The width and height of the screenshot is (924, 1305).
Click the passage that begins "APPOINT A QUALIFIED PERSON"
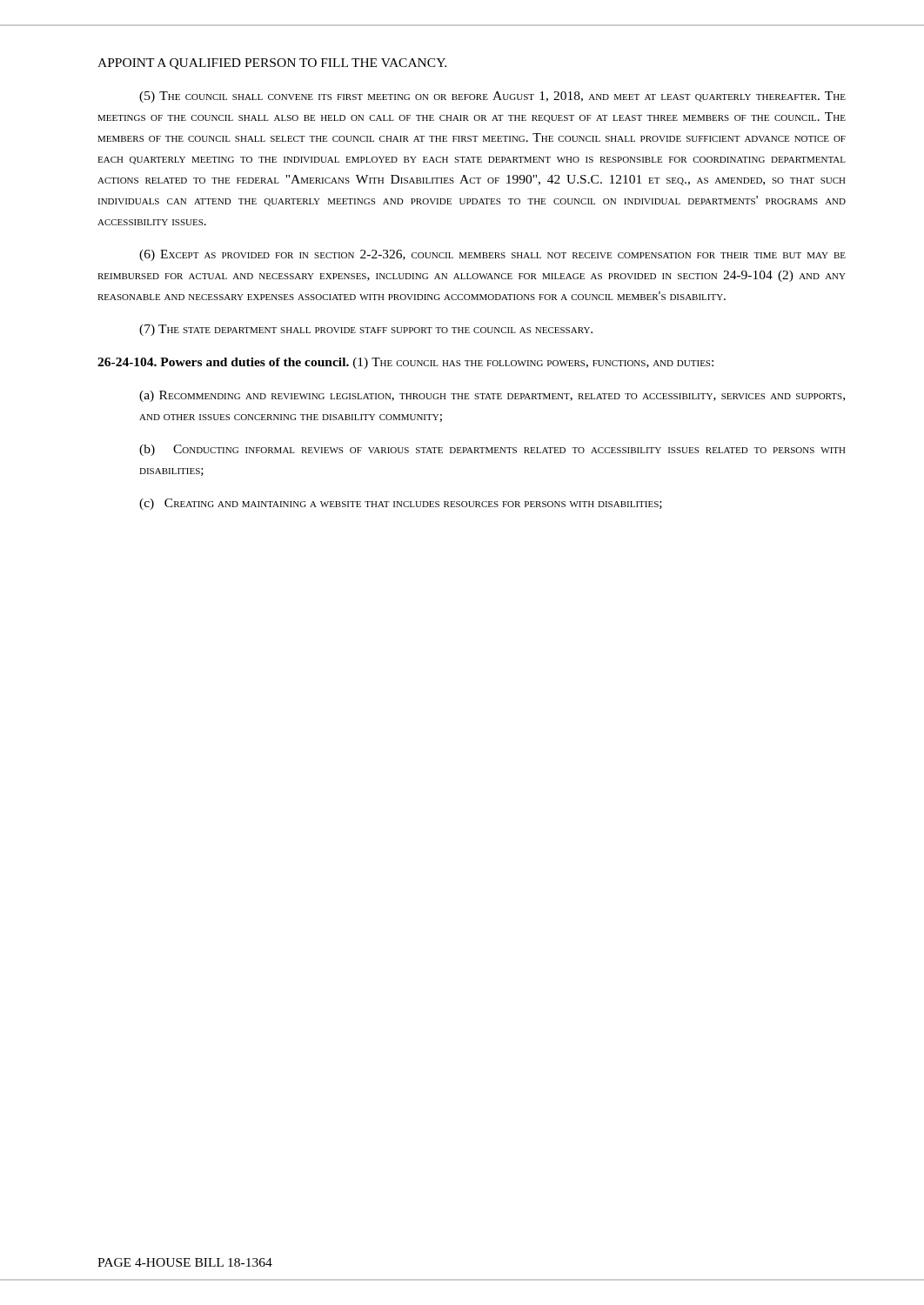click(x=272, y=62)
